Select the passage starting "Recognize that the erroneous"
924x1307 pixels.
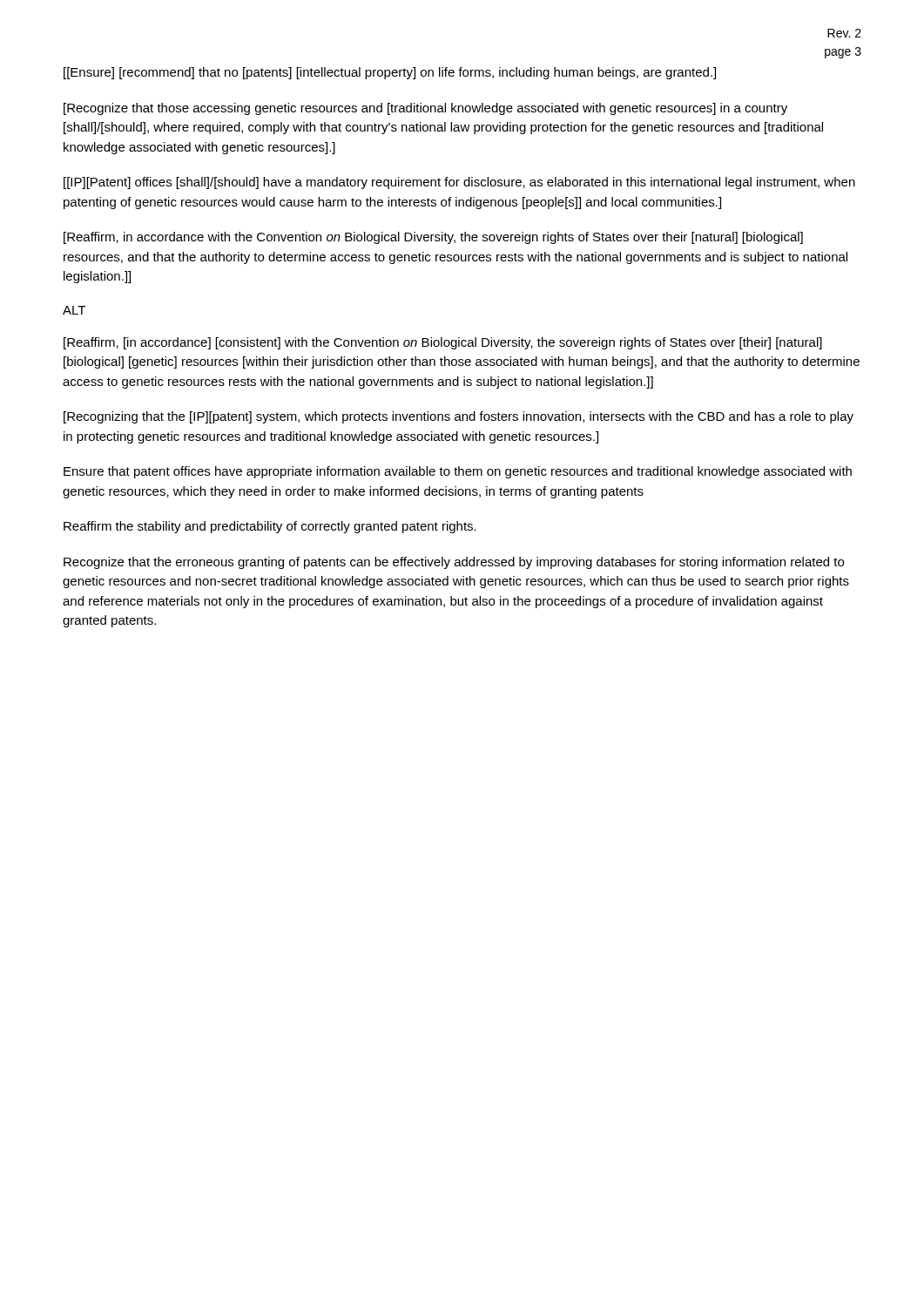[456, 591]
